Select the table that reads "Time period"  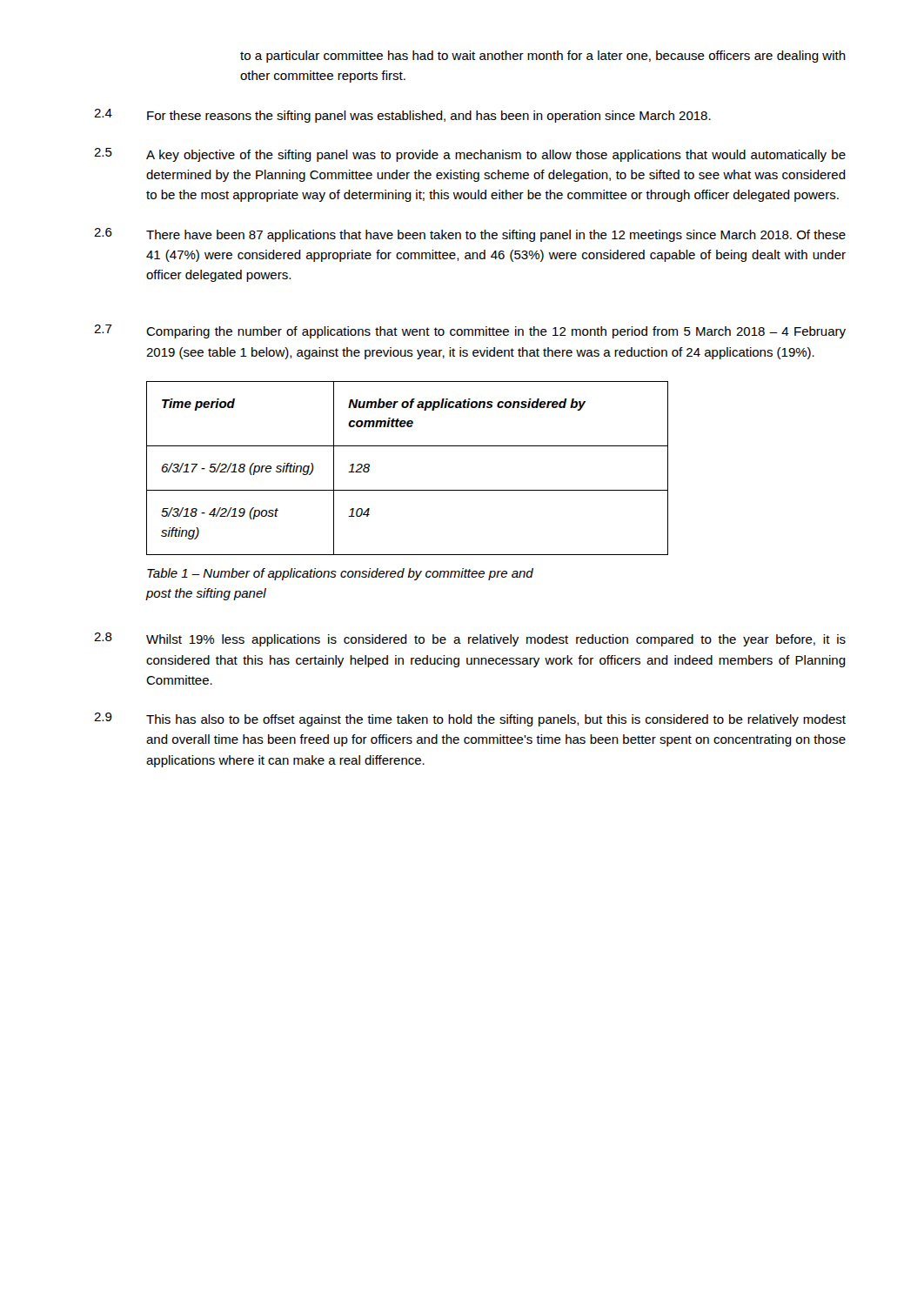[407, 468]
